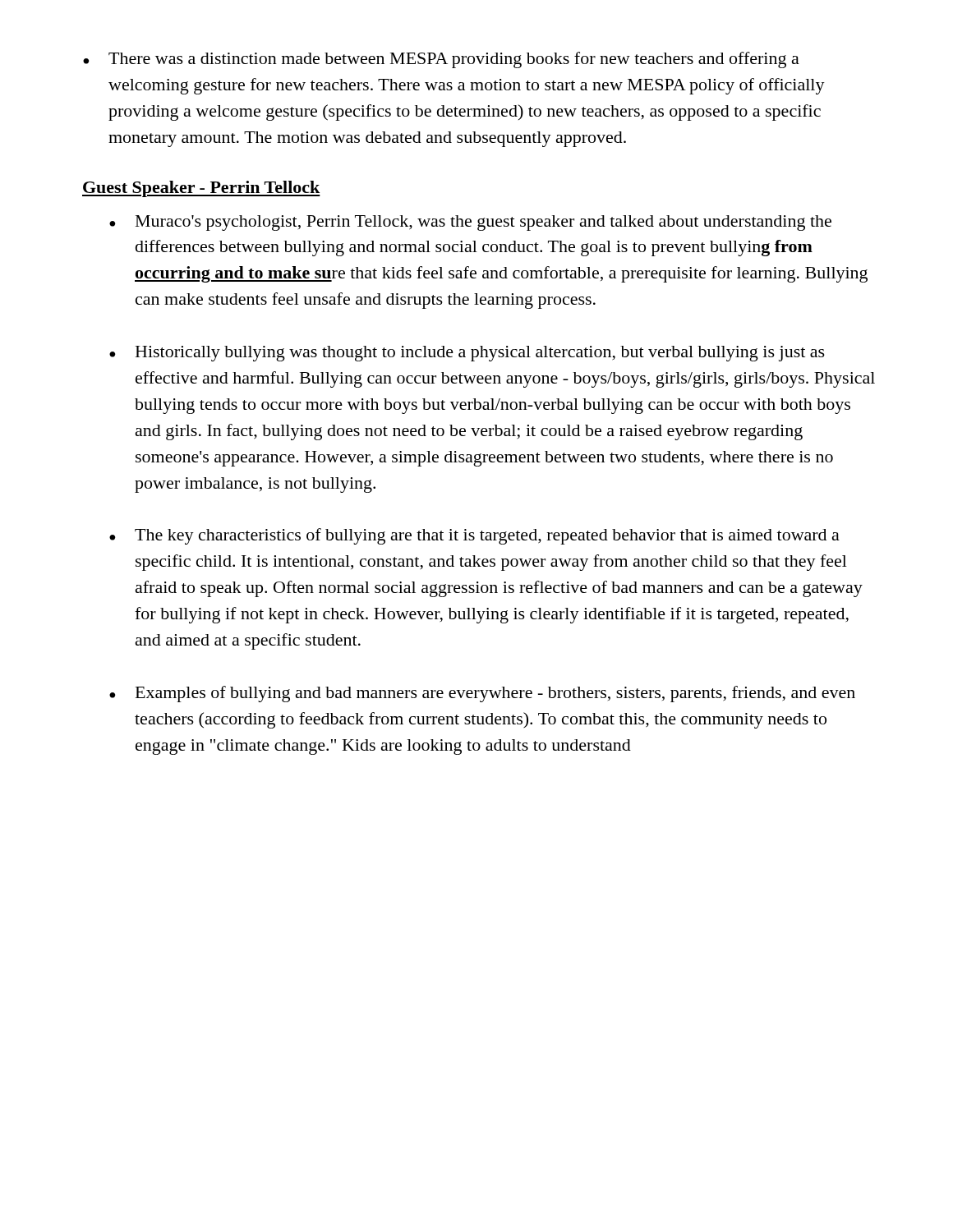This screenshot has width=953, height=1232.
Task: Select the passage starting "• Examples of"
Action: (x=494, y=719)
